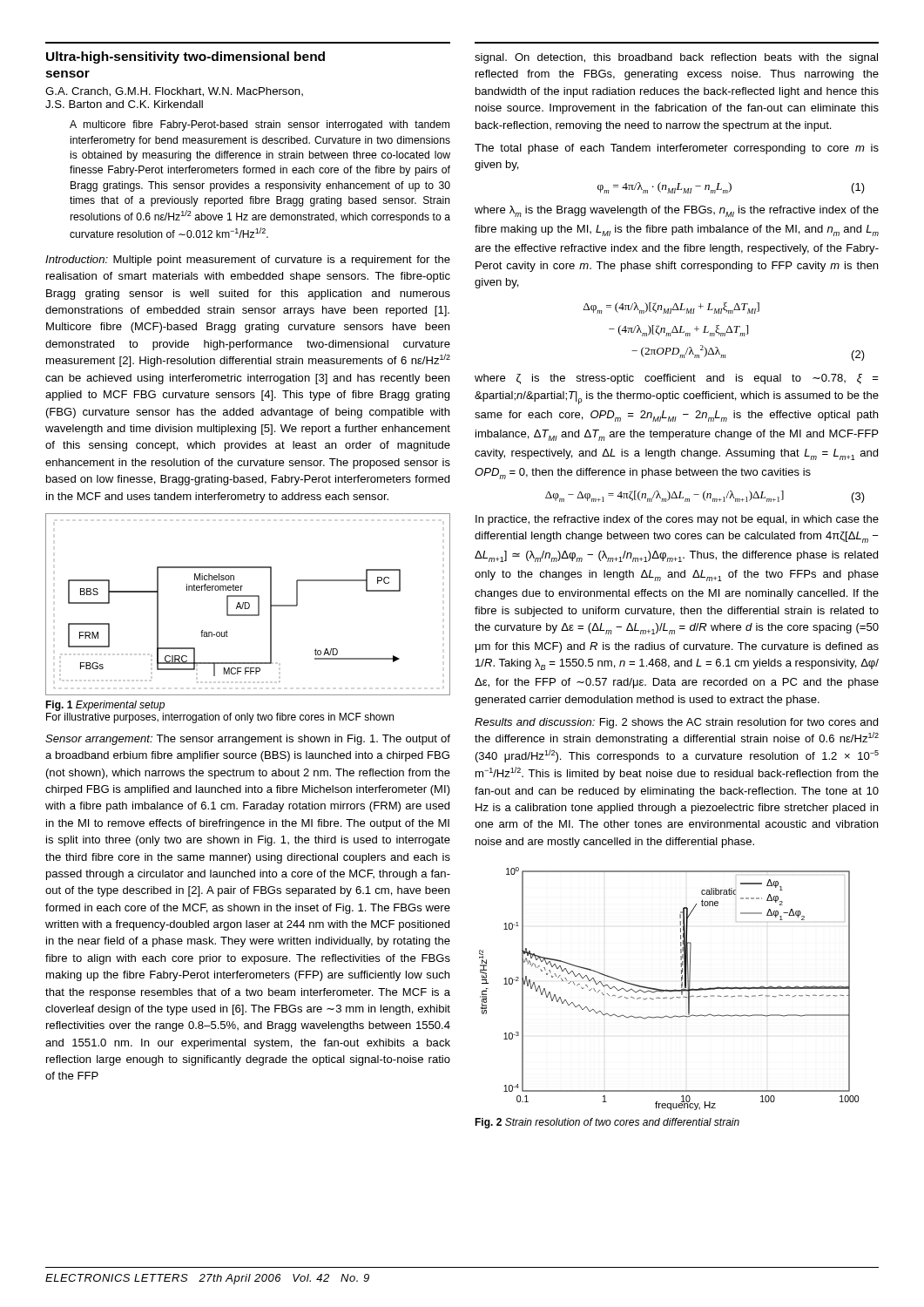Viewport: 924px width, 1307px height.
Task: Point to the element starting "Introduction: Multiple point measurement"
Action: [248, 378]
